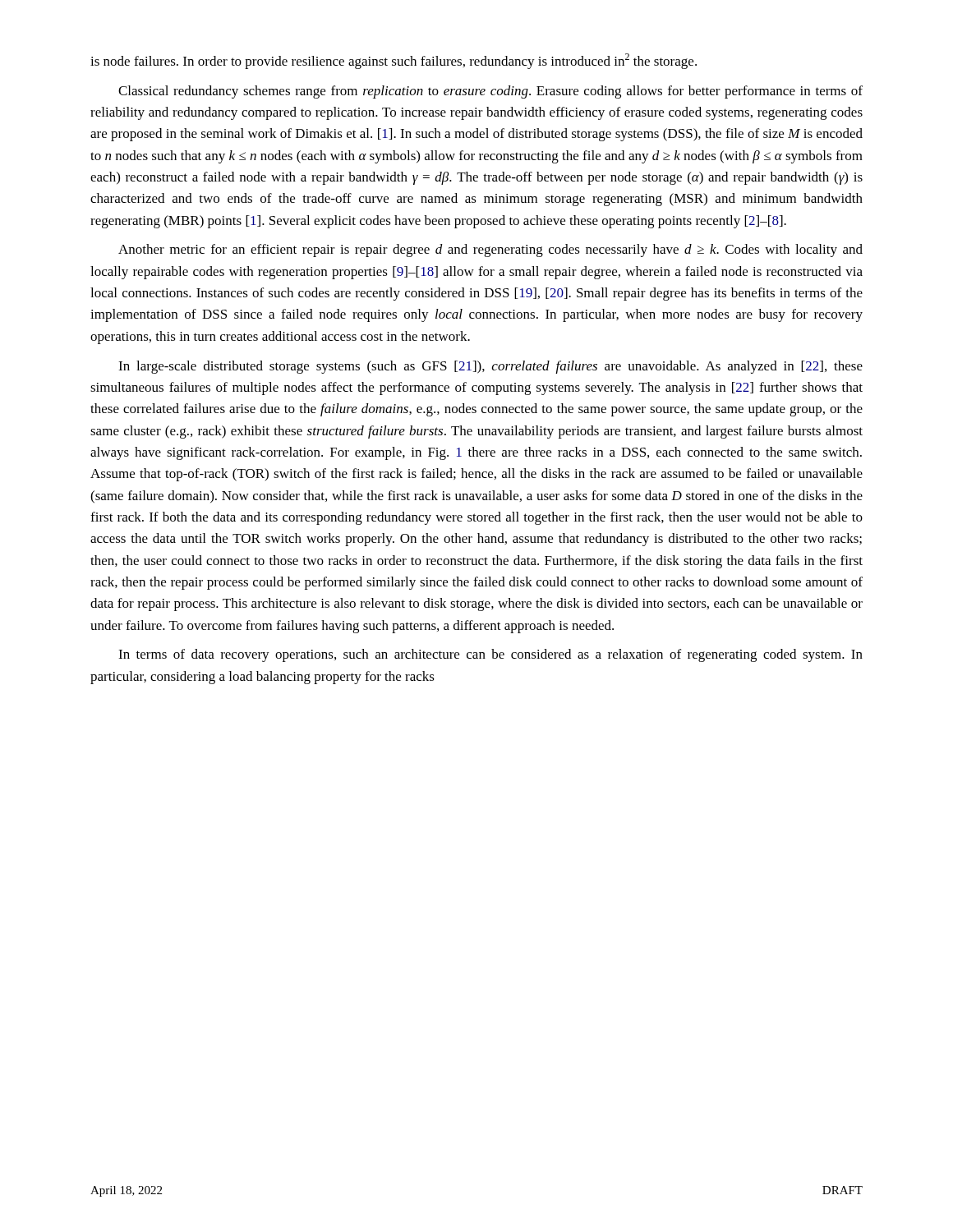Point to the element starting "is node failures. In order to provide resilience"
Viewport: 953px width, 1232px height.
(x=394, y=60)
